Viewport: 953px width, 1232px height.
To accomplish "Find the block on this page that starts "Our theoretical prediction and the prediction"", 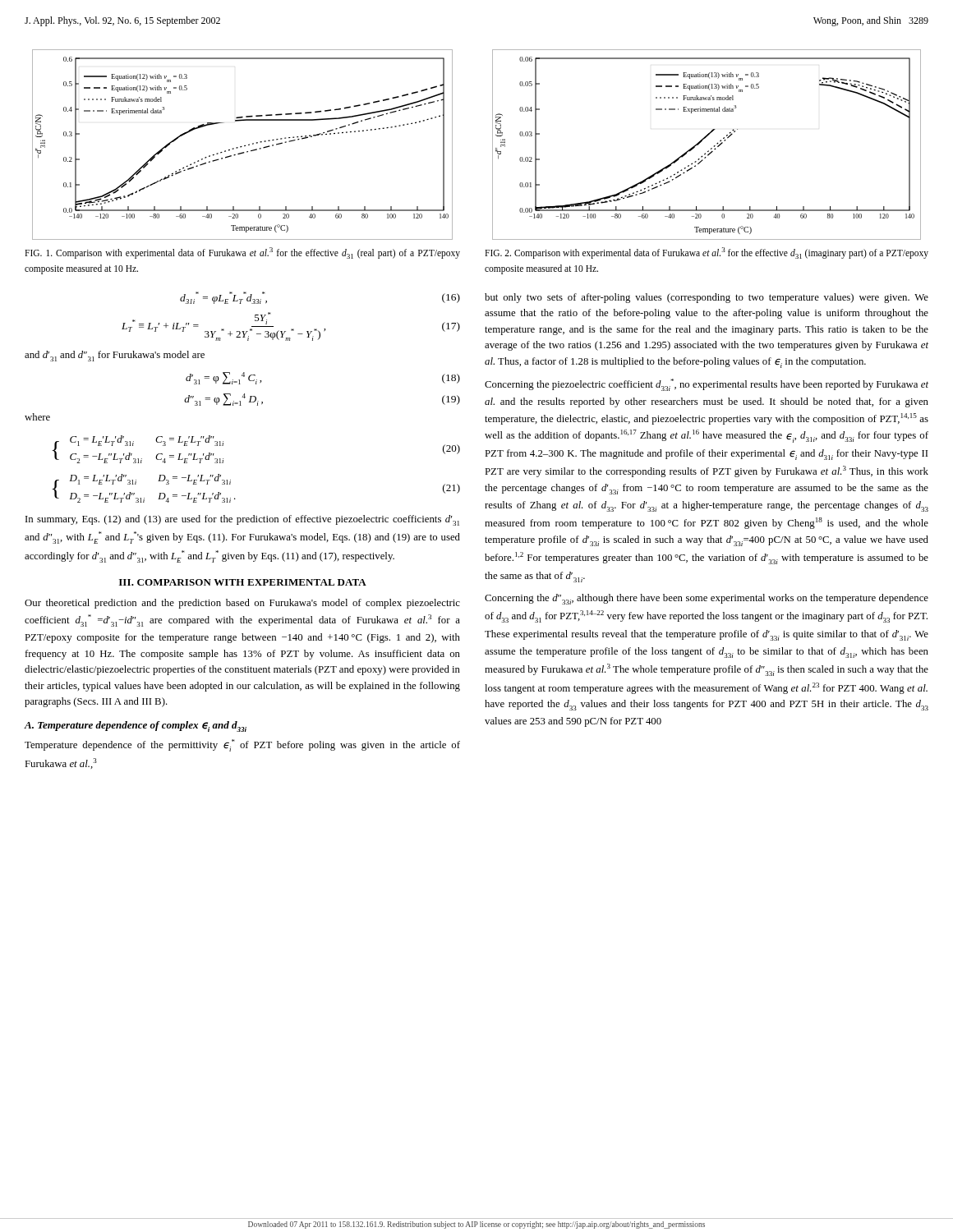I will click(242, 652).
